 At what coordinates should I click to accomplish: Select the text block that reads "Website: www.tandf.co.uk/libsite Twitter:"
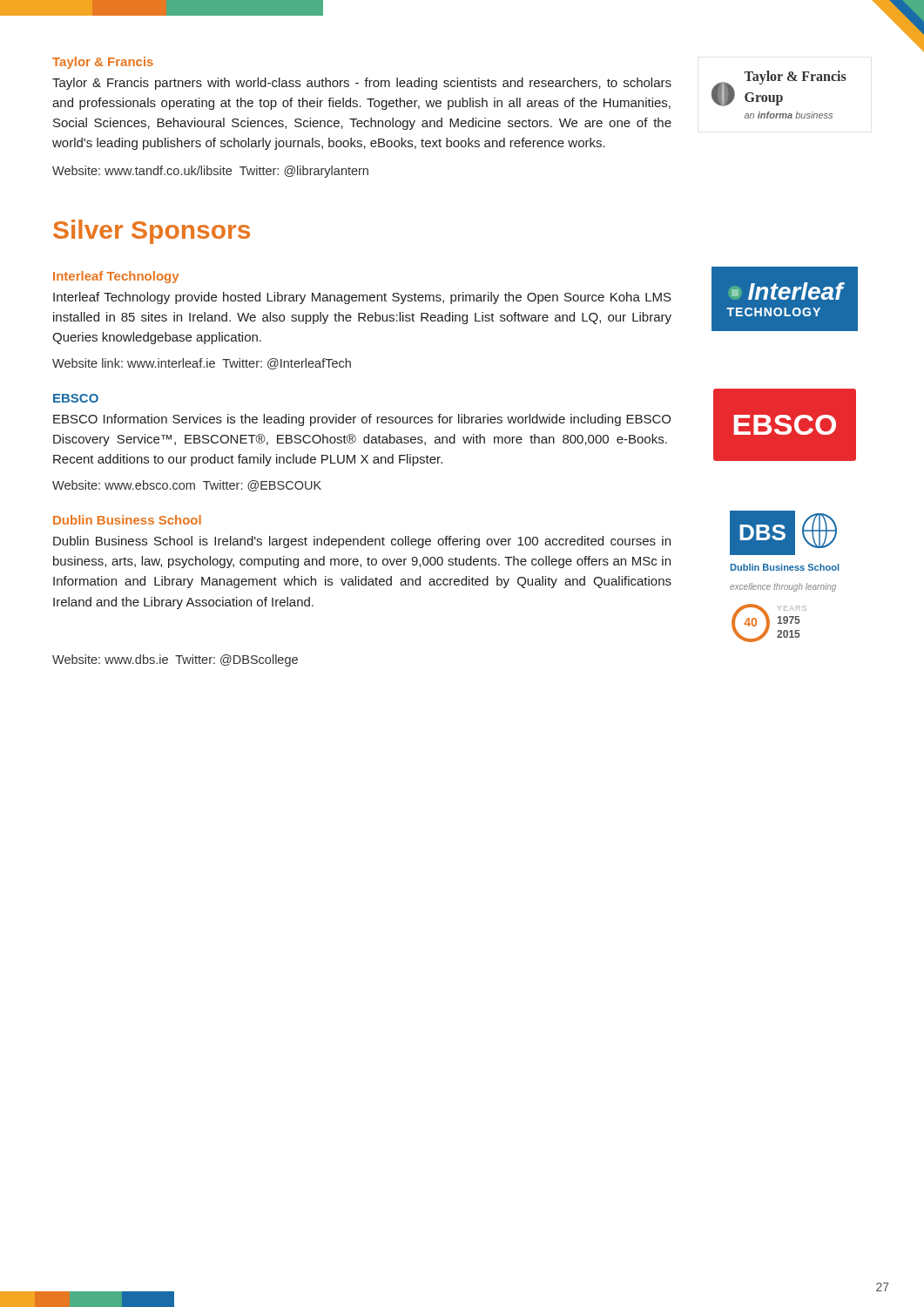coord(211,170)
